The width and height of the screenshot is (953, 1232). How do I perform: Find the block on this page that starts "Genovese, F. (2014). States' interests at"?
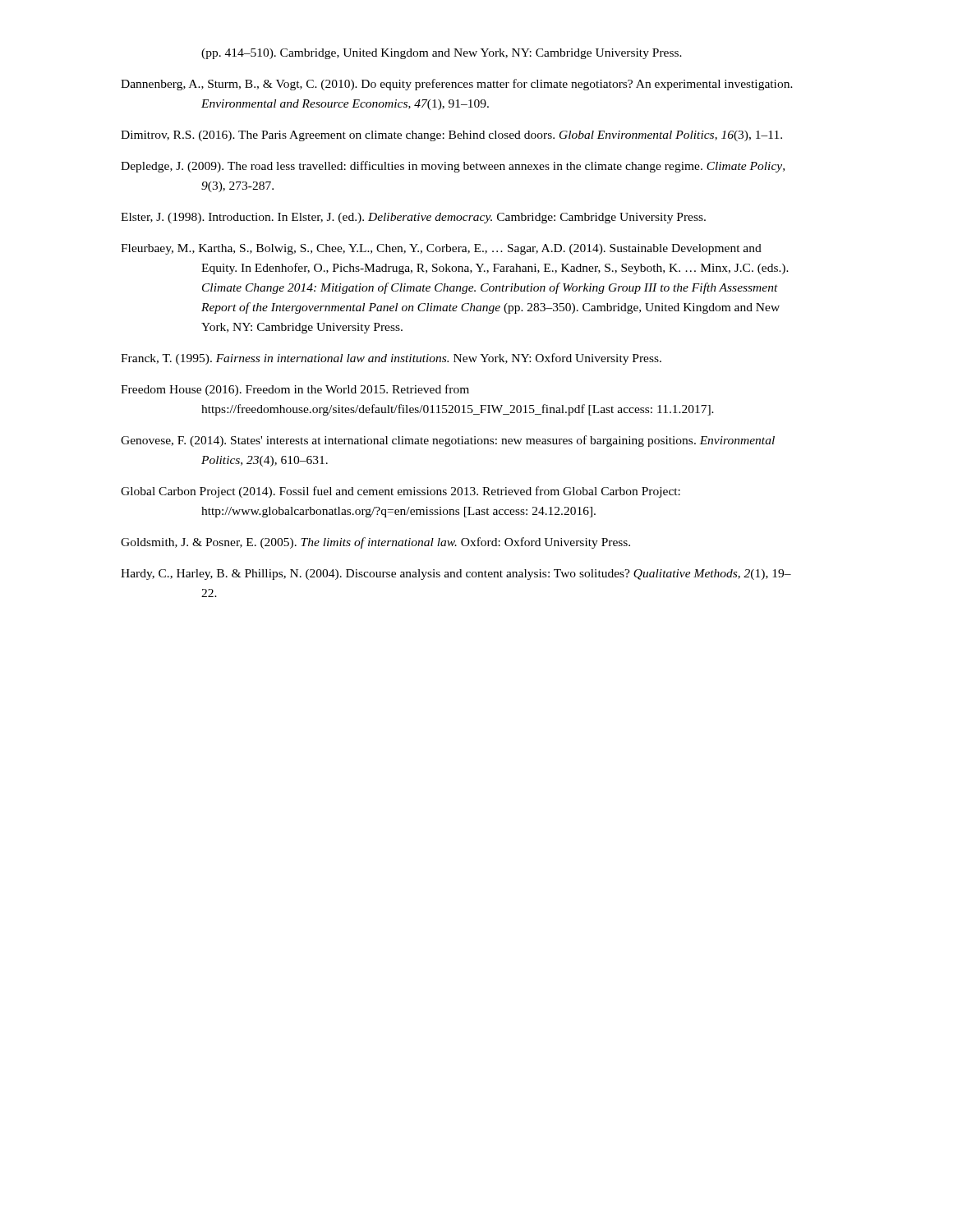pos(448,450)
